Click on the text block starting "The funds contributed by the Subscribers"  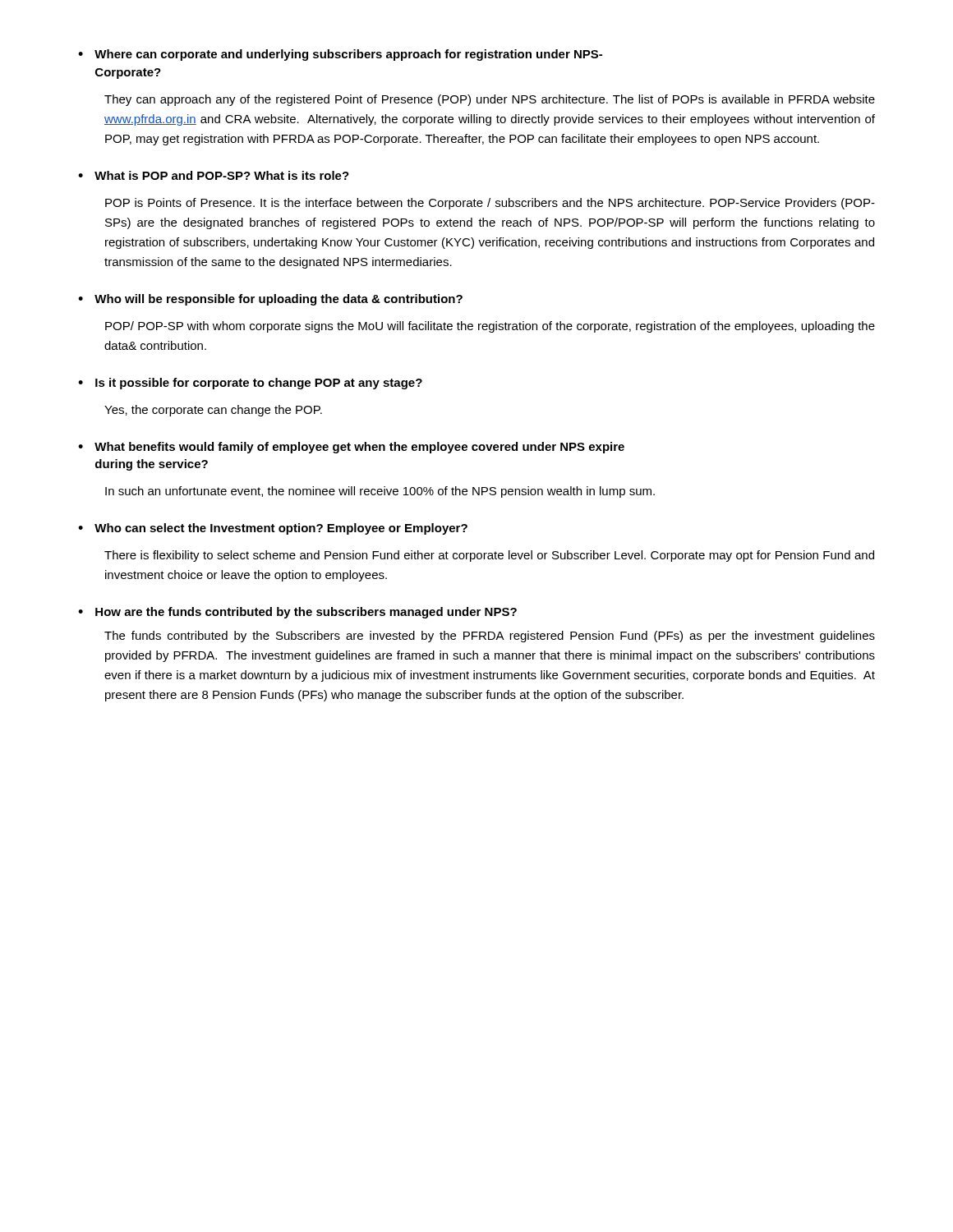(490, 665)
